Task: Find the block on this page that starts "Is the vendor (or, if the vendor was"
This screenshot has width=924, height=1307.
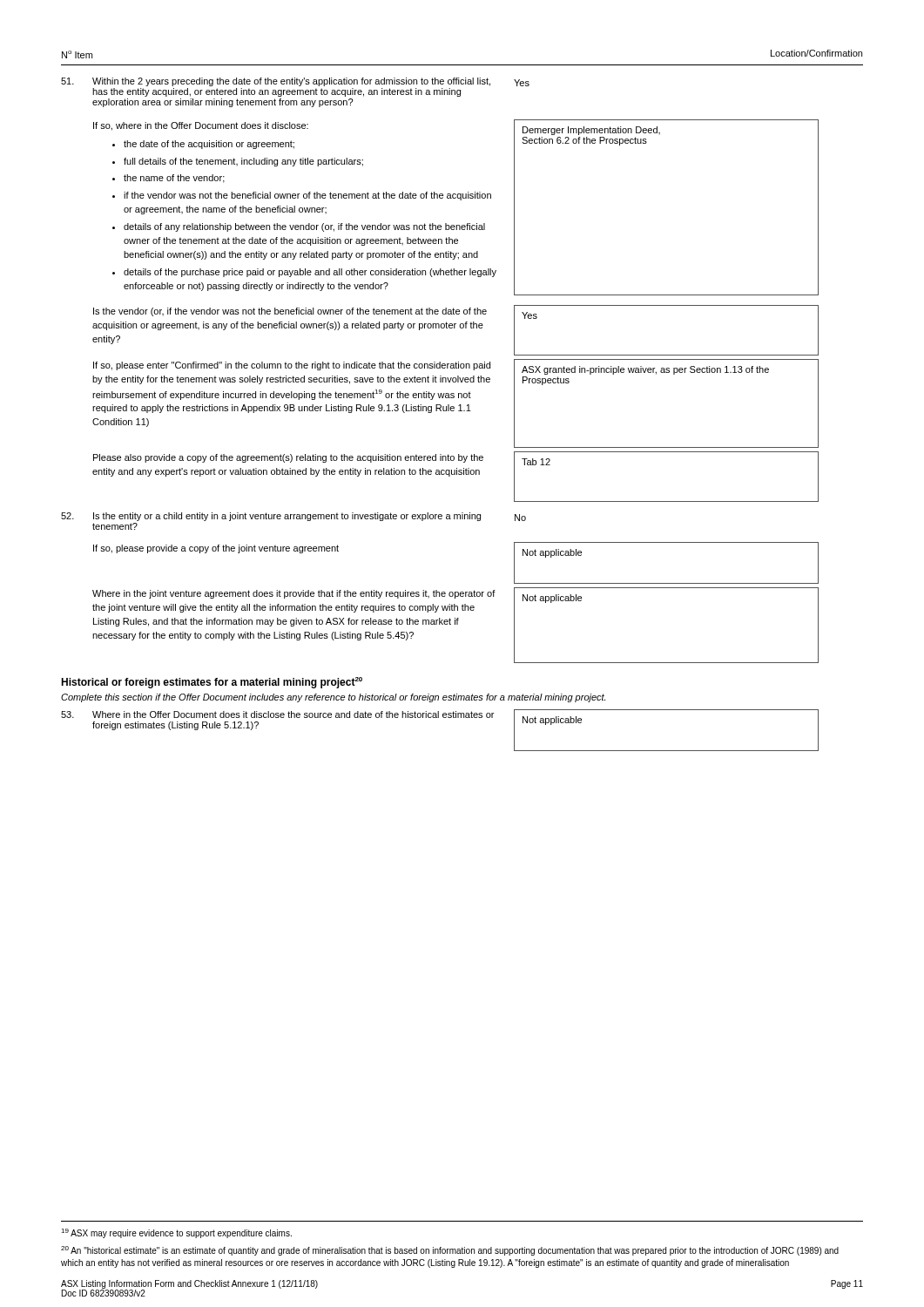Action: pos(290,325)
